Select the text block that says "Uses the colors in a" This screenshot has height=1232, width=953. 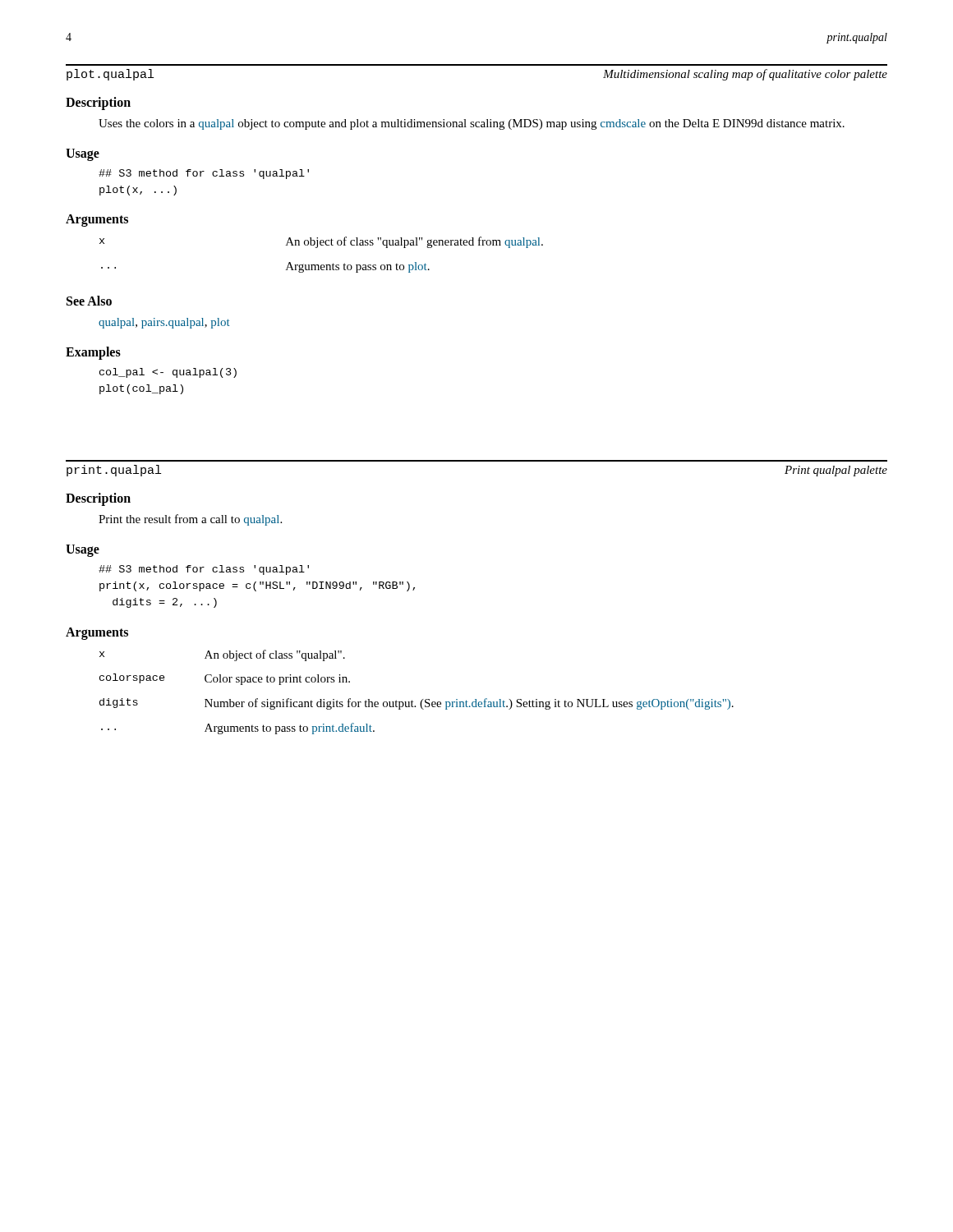pos(472,123)
